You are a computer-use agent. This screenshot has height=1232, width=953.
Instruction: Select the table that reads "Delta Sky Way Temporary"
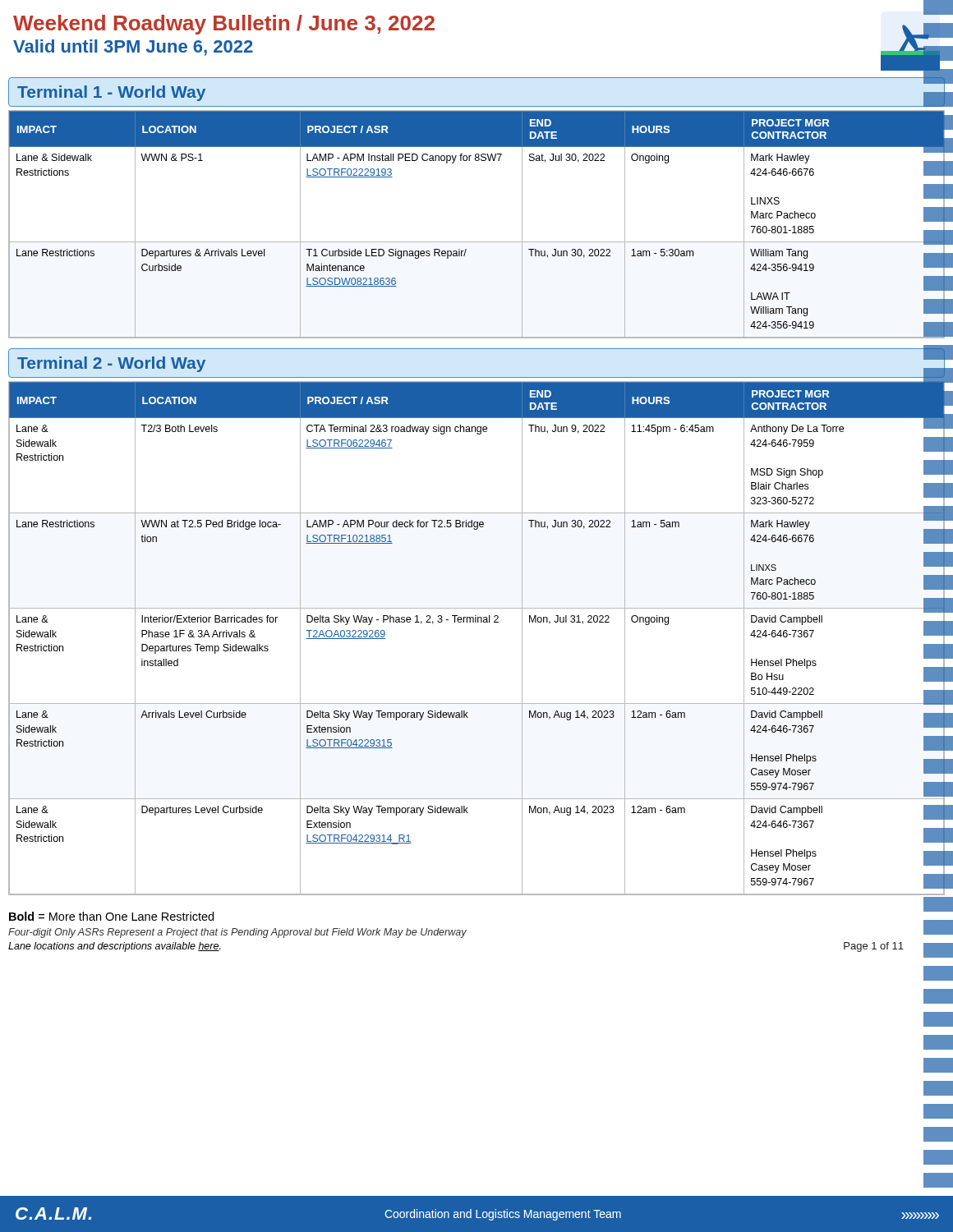[476, 638]
